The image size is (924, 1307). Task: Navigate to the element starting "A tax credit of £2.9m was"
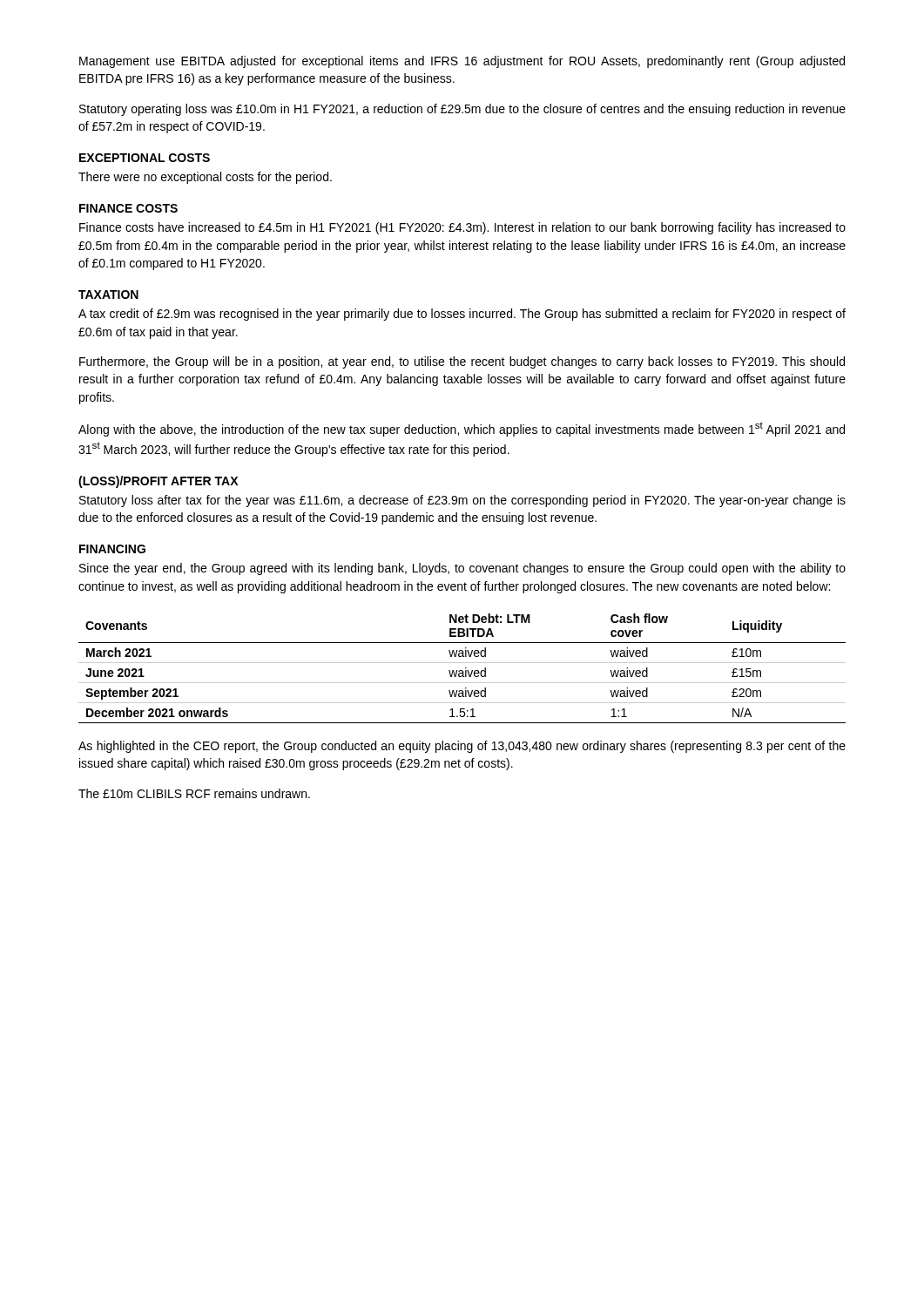tap(462, 323)
